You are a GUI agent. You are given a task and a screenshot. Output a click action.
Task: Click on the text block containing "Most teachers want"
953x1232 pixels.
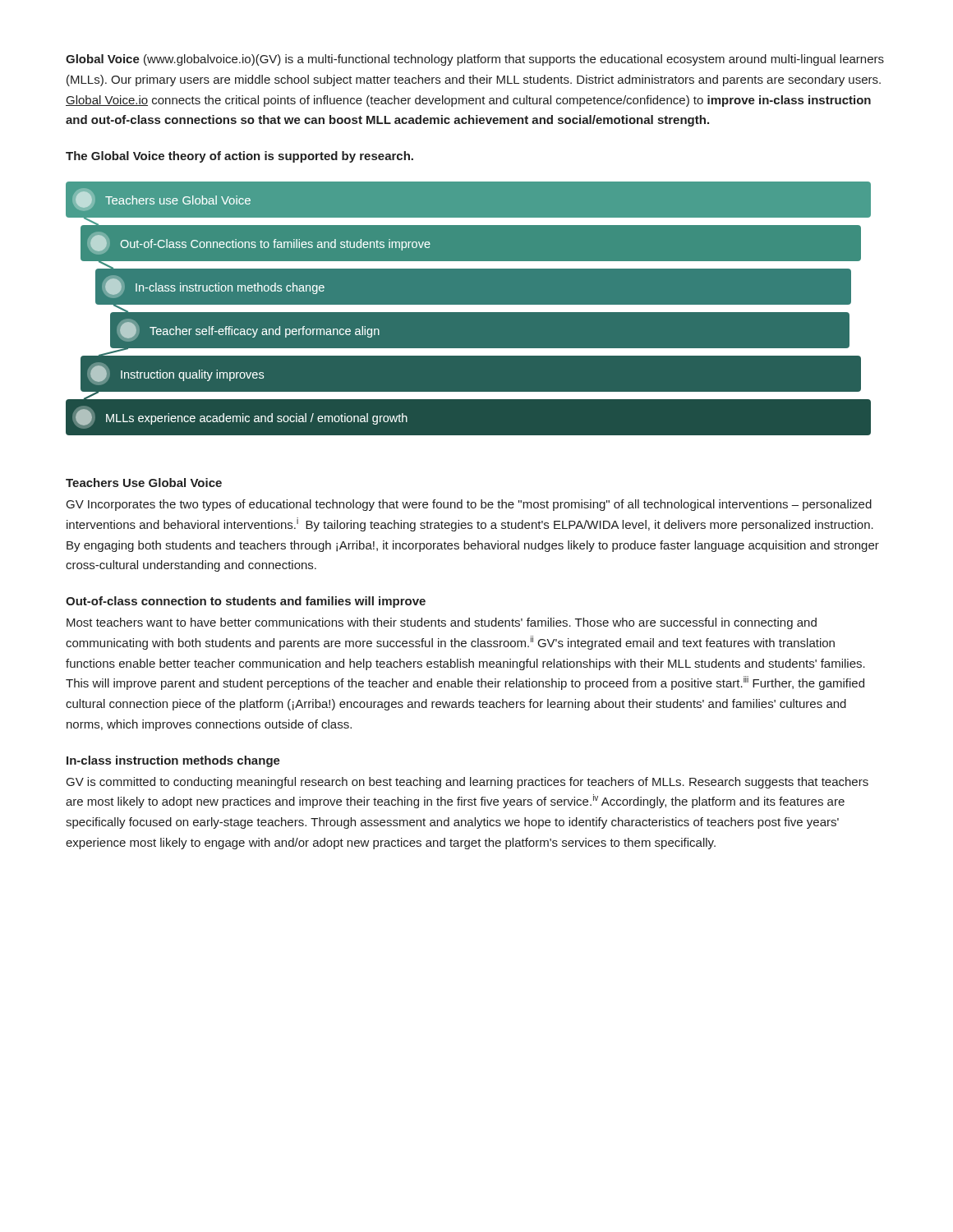pyautogui.click(x=466, y=673)
